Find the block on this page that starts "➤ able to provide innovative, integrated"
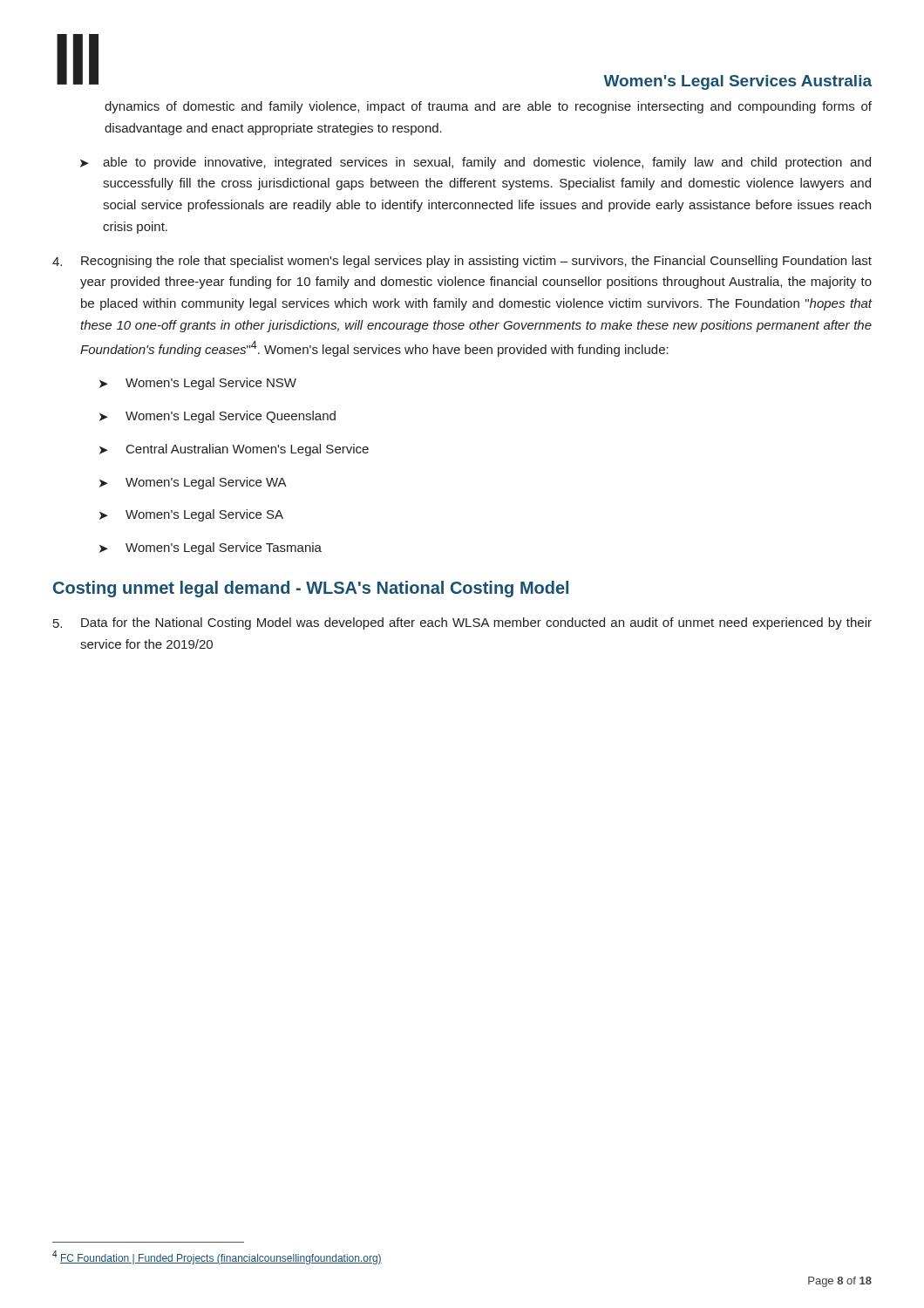The height and width of the screenshot is (1308, 924). click(475, 194)
